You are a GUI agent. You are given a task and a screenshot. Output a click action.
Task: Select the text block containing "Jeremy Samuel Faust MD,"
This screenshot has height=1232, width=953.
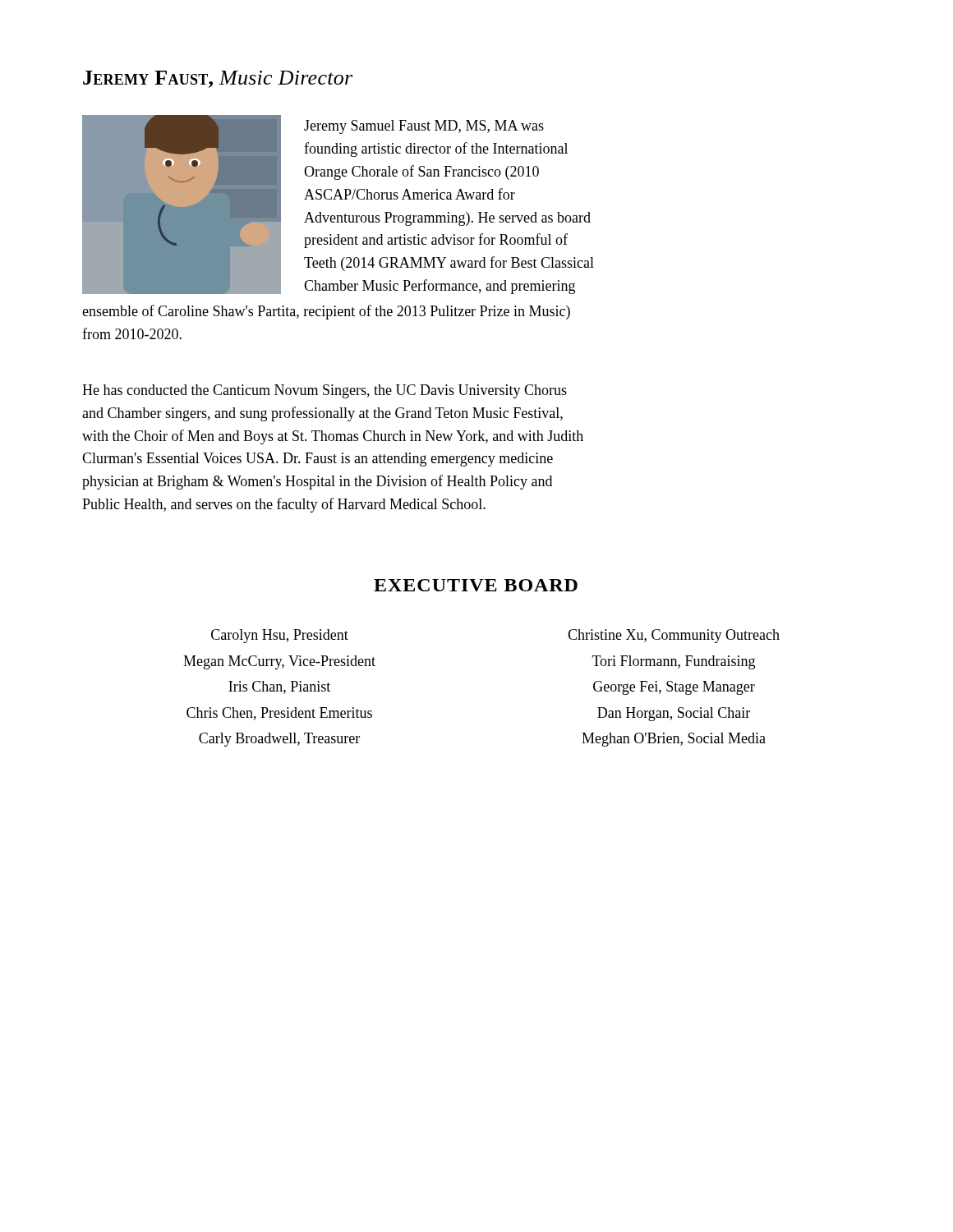tap(449, 206)
